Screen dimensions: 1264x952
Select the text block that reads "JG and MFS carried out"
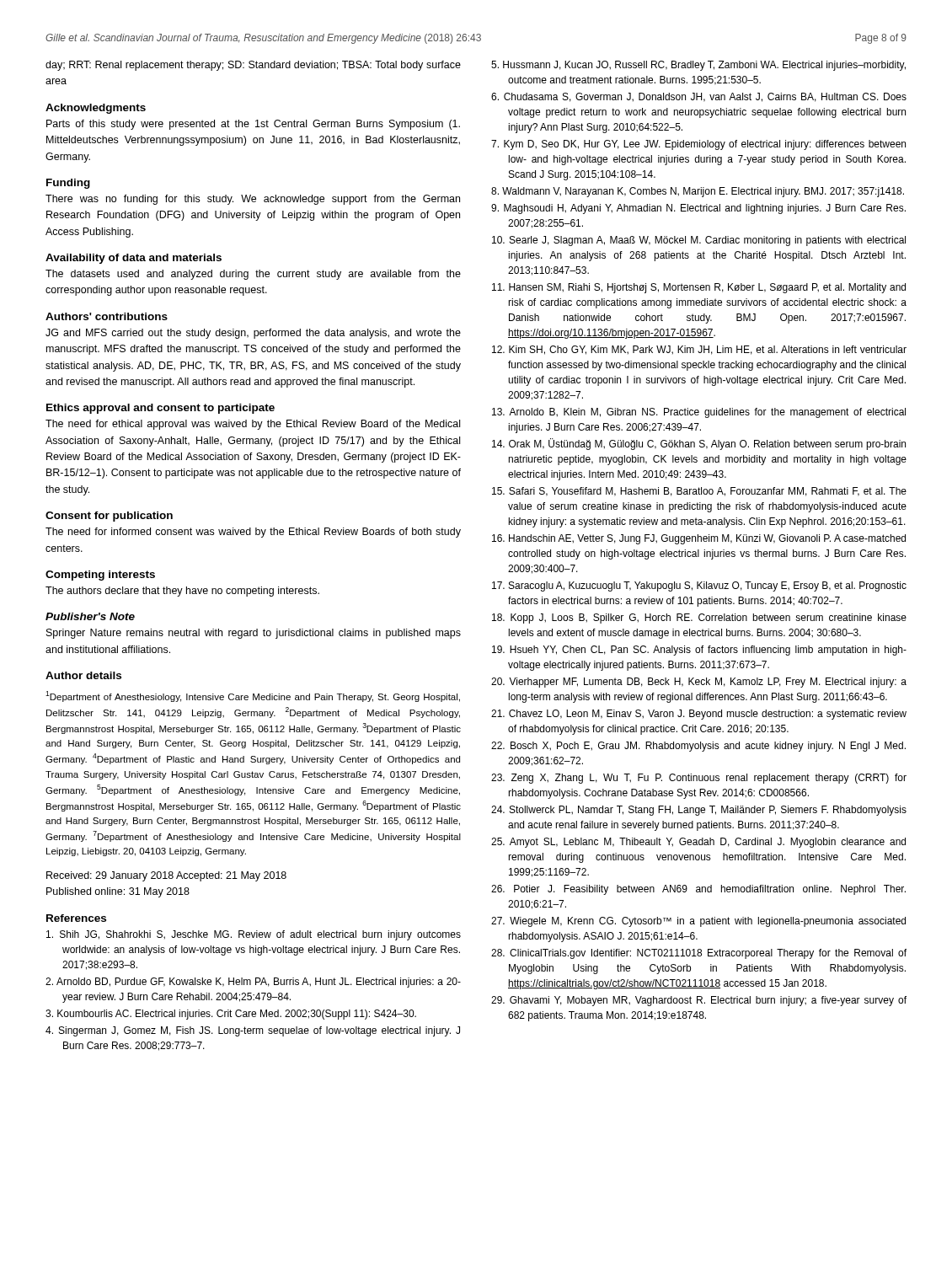[253, 357]
